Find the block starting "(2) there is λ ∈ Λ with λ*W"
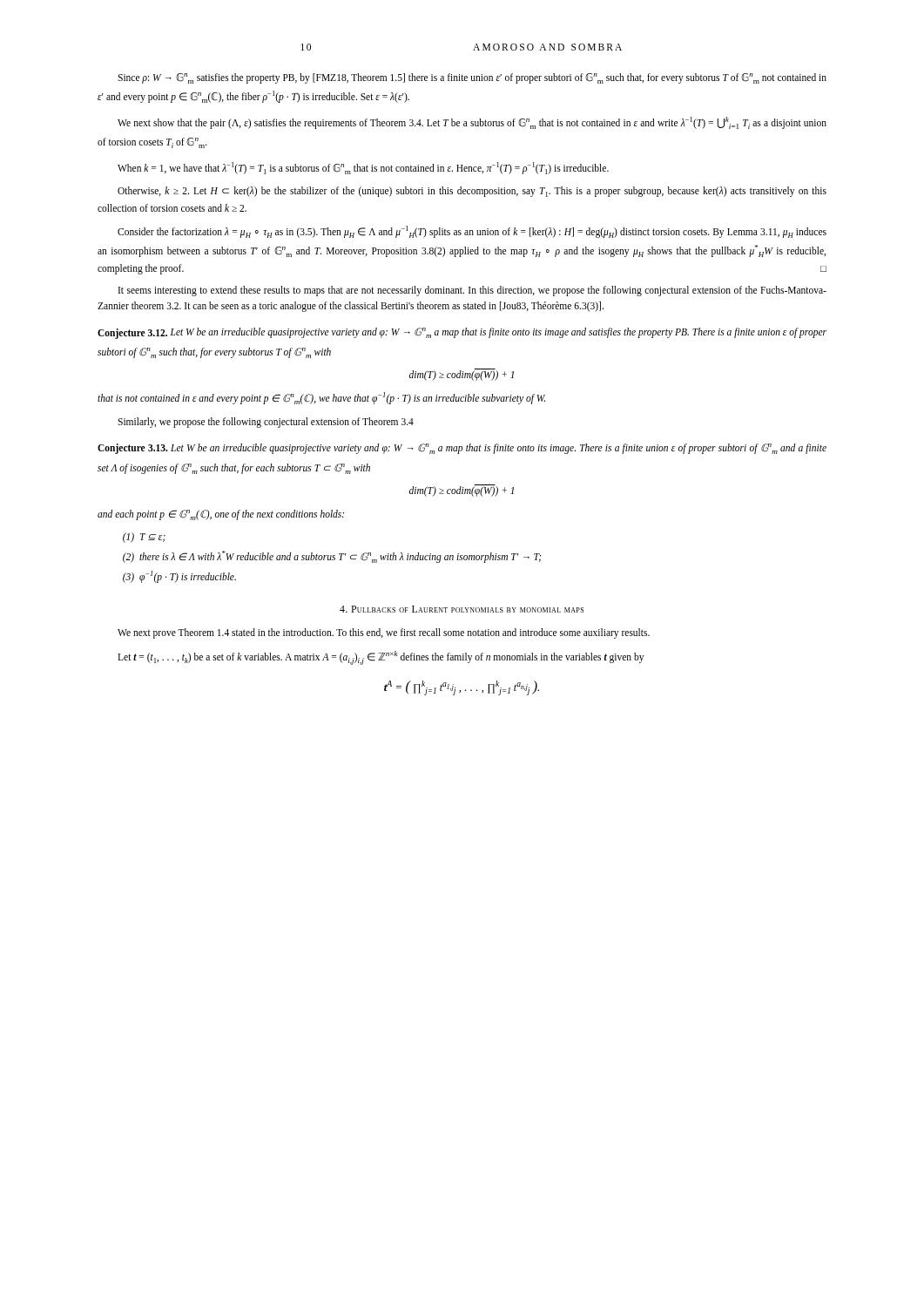The height and width of the screenshot is (1307, 924). coord(332,557)
